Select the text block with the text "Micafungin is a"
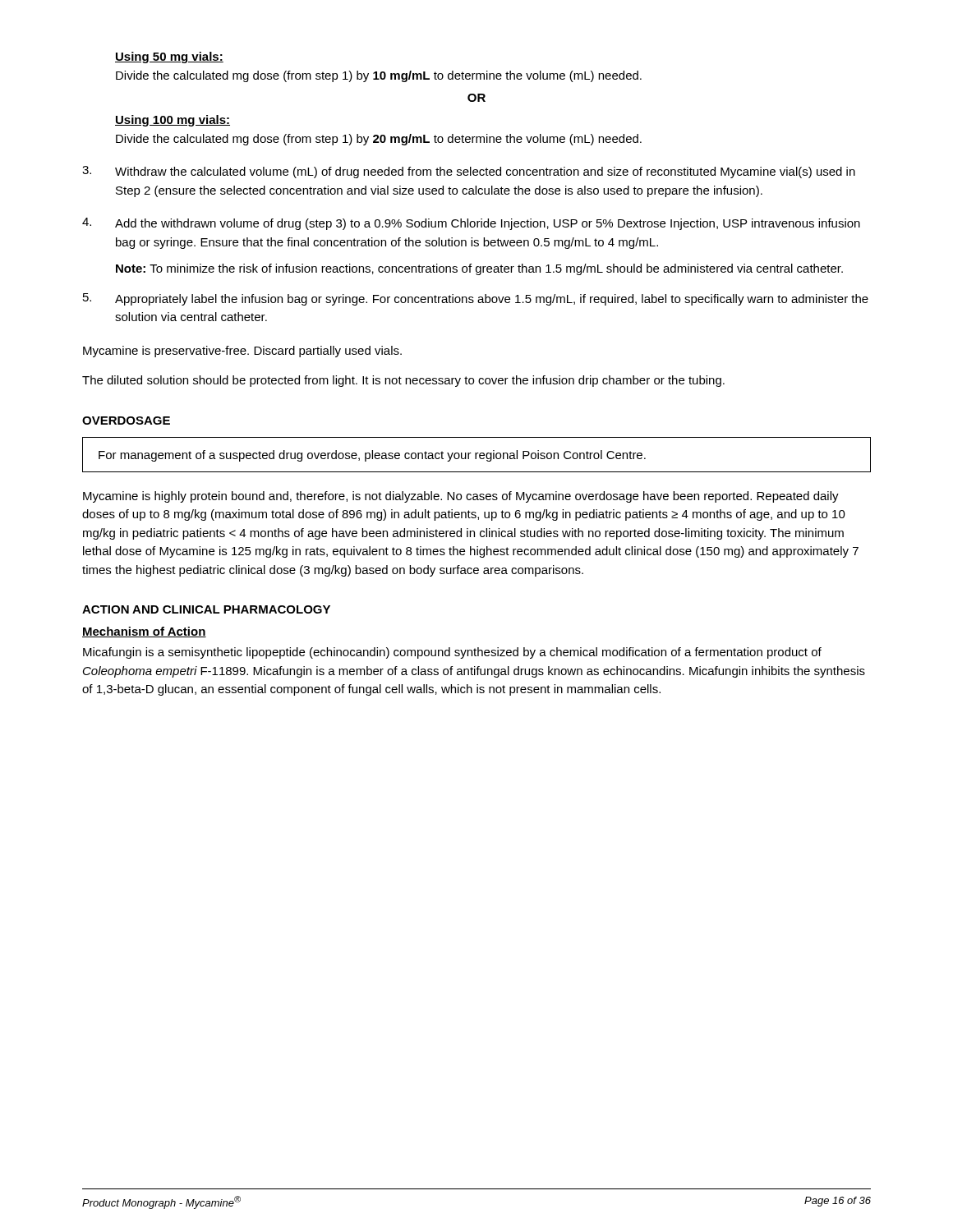Screen dimensions: 1232x953 pos(474,670)
